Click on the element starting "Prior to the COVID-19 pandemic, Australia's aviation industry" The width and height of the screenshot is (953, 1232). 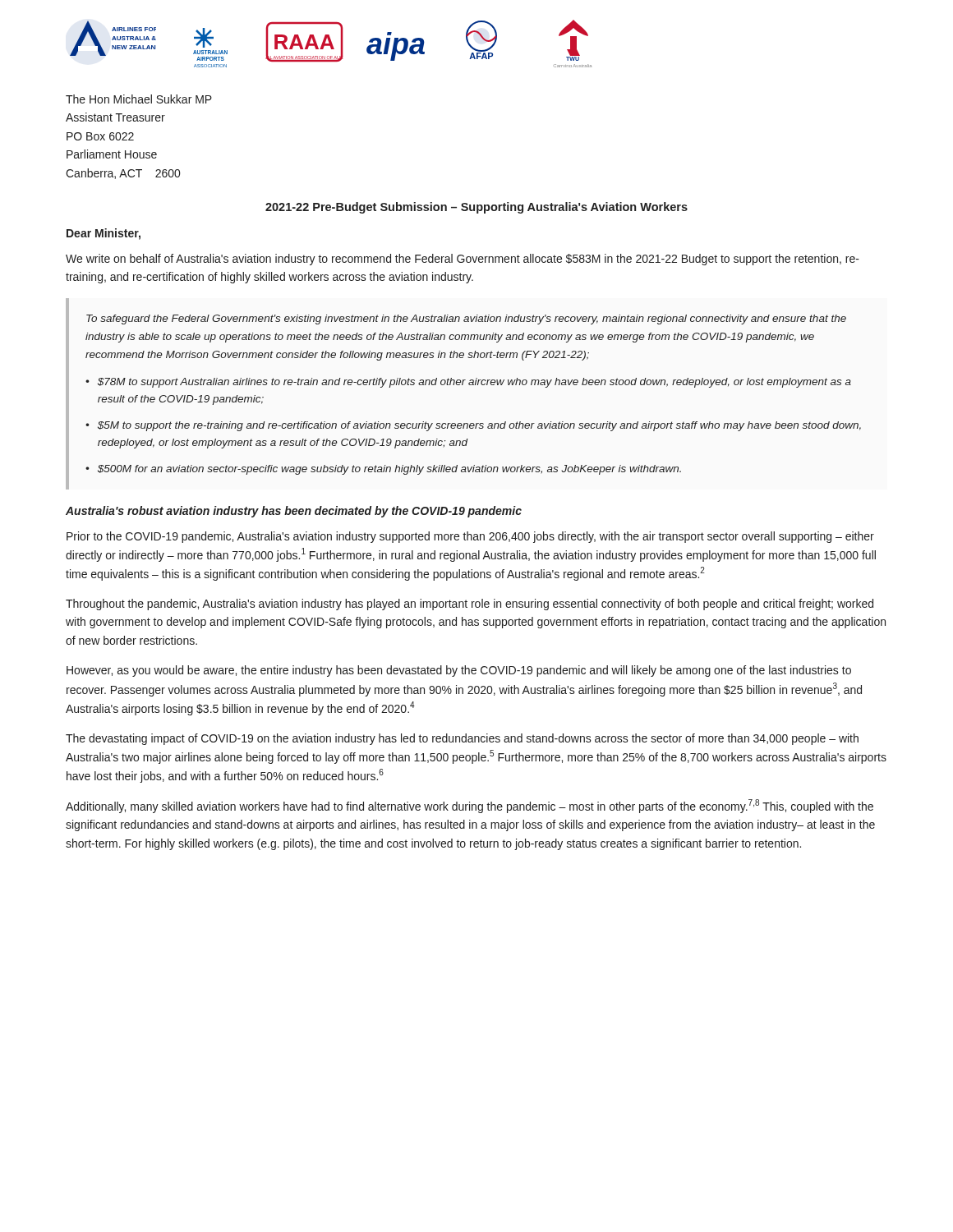471,555
